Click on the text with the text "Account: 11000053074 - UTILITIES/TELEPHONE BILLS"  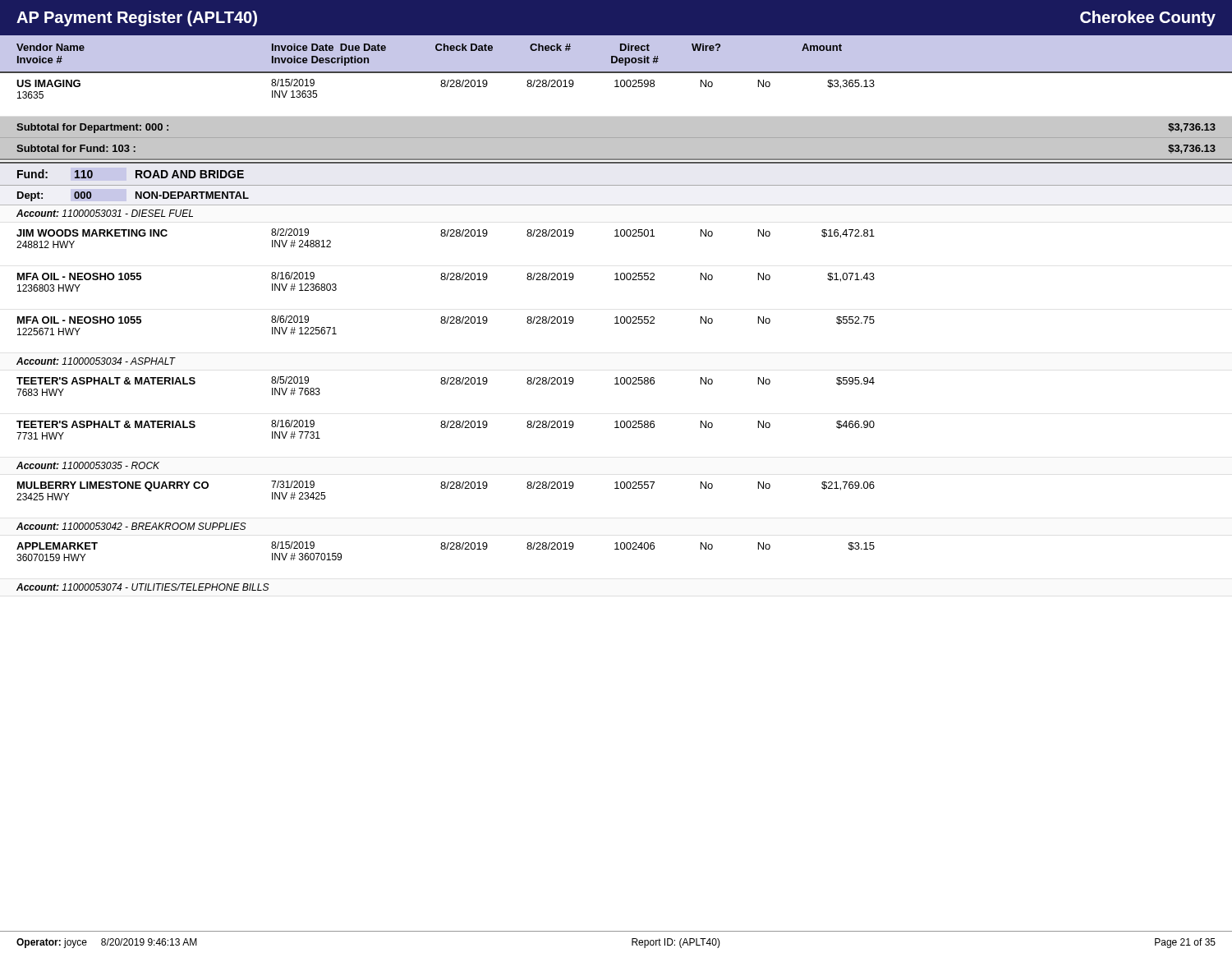click(x=143, y=587)
